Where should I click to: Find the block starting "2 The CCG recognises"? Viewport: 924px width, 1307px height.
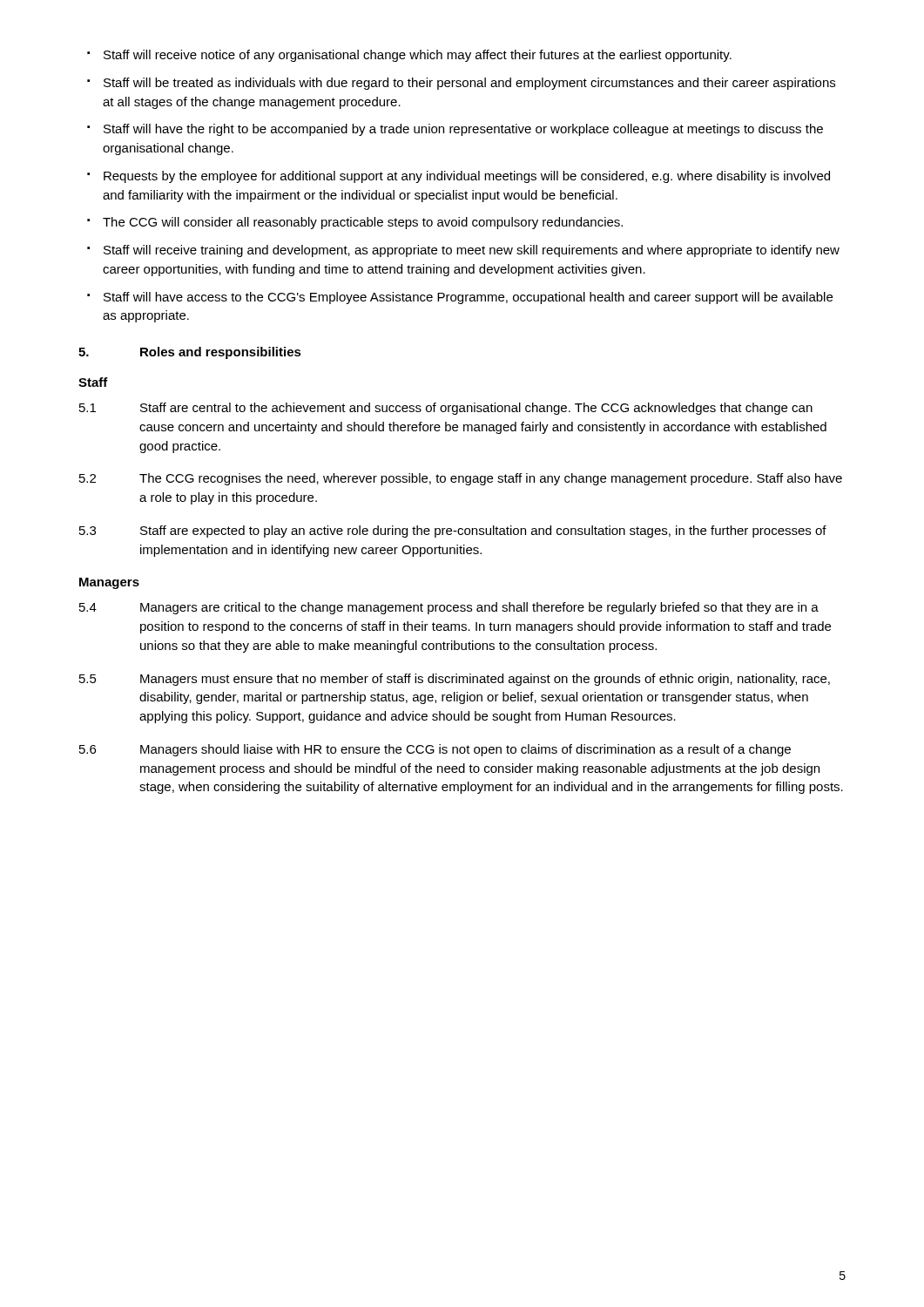462,488
